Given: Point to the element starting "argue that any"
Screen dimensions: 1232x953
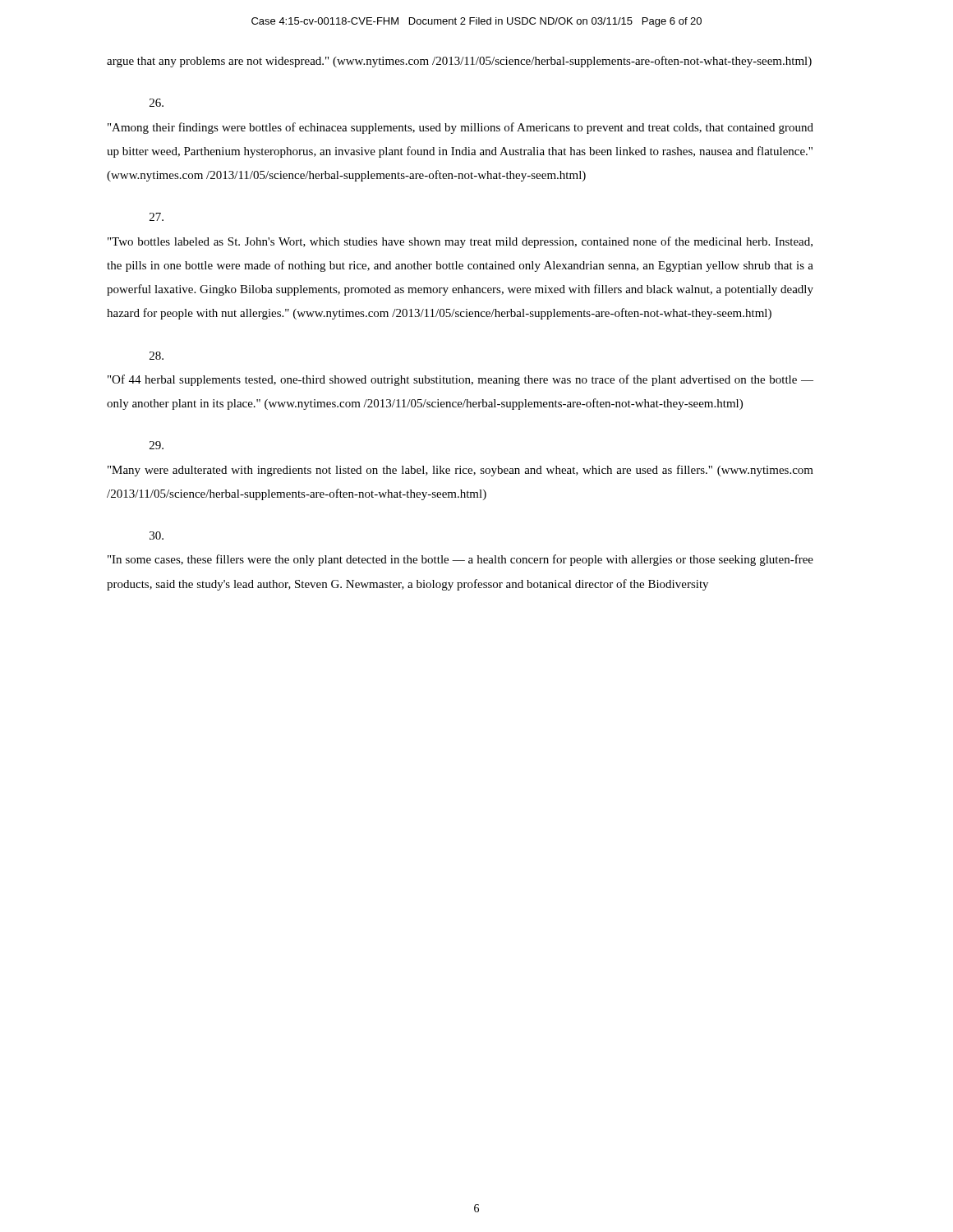Looking at the screenshot, I should click(459, 61).
